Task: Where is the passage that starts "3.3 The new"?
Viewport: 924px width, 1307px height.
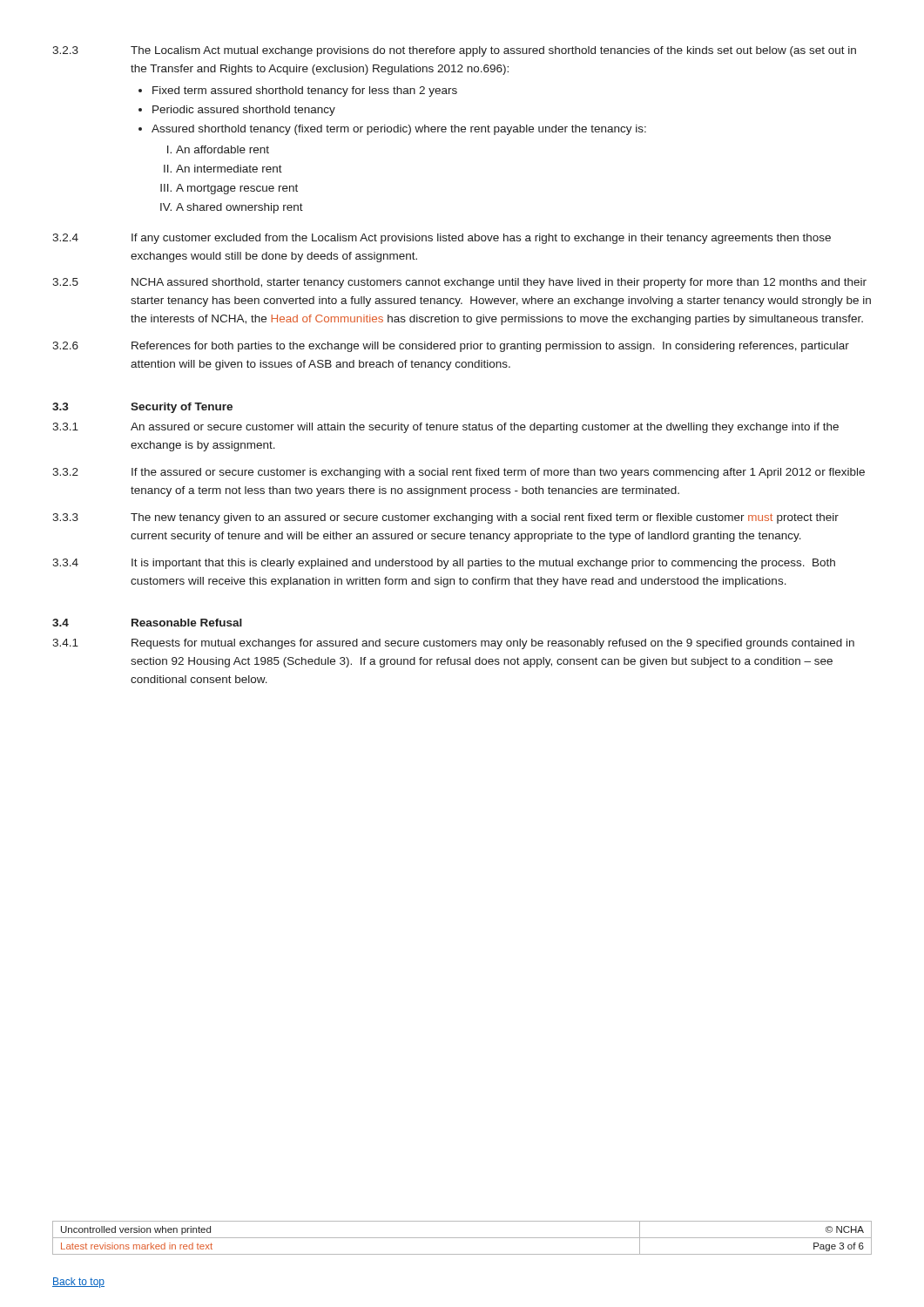Action: (462, 527)
